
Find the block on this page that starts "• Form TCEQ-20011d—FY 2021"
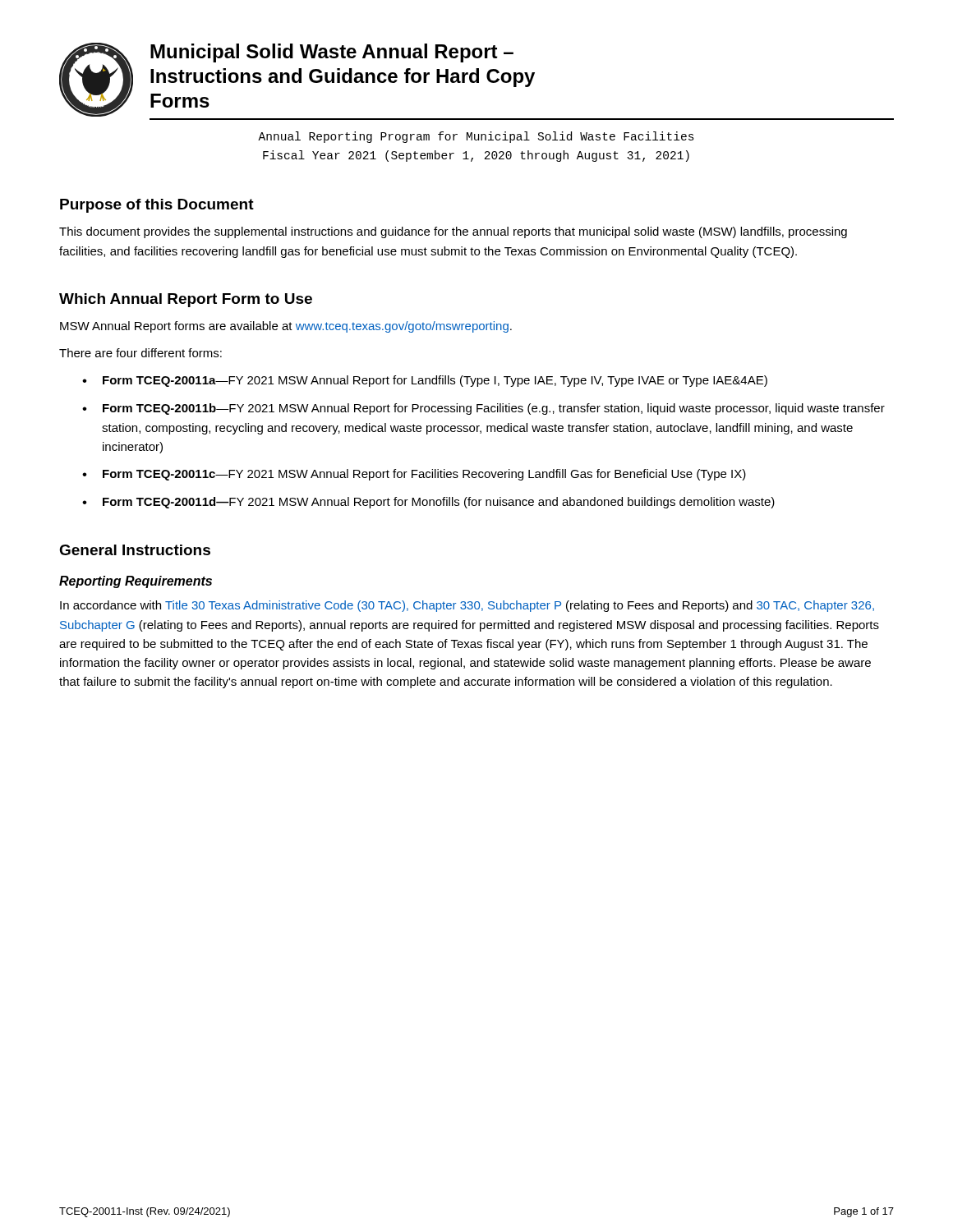(488, 502)
